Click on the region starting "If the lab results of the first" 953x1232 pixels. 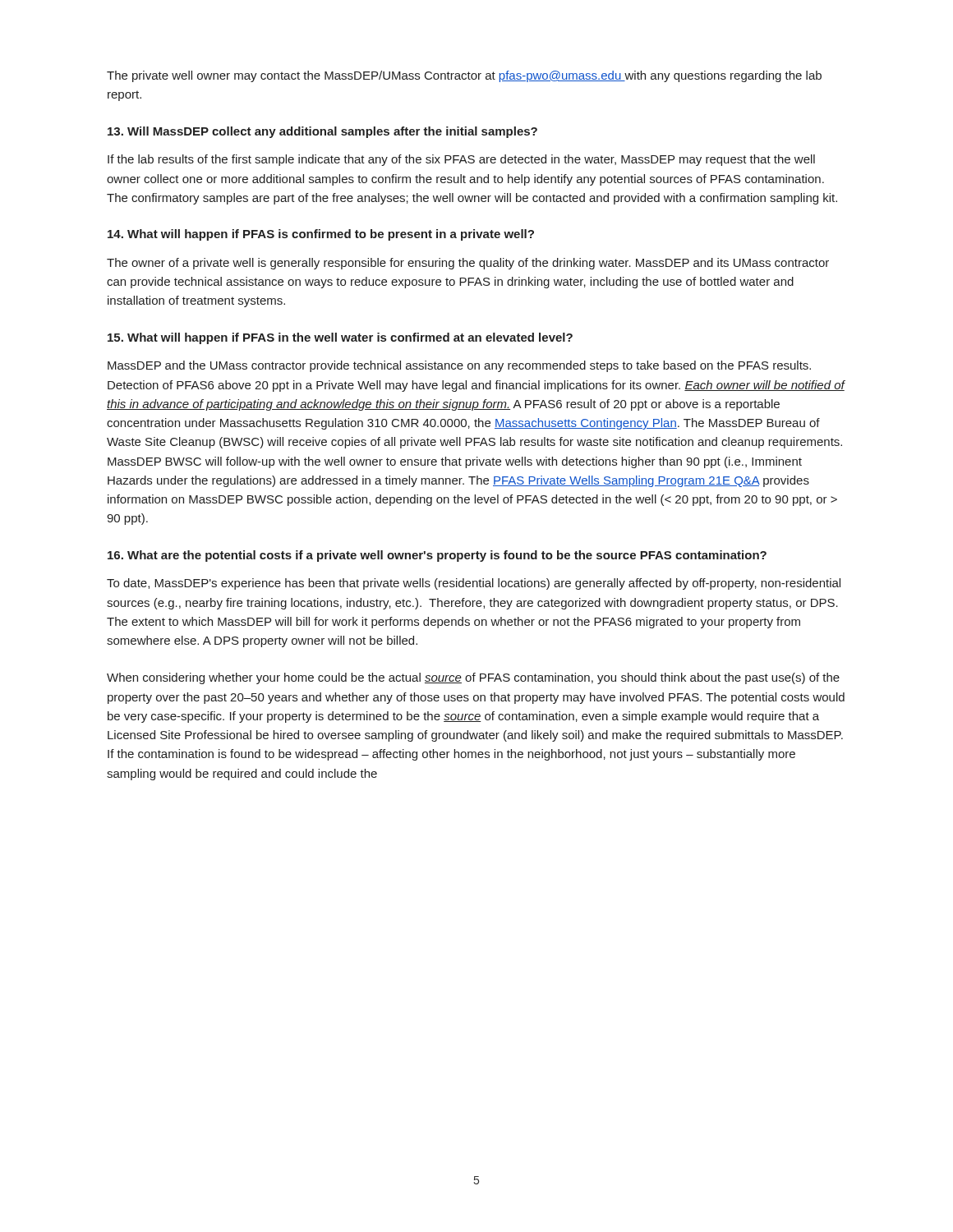click(476, 178)
